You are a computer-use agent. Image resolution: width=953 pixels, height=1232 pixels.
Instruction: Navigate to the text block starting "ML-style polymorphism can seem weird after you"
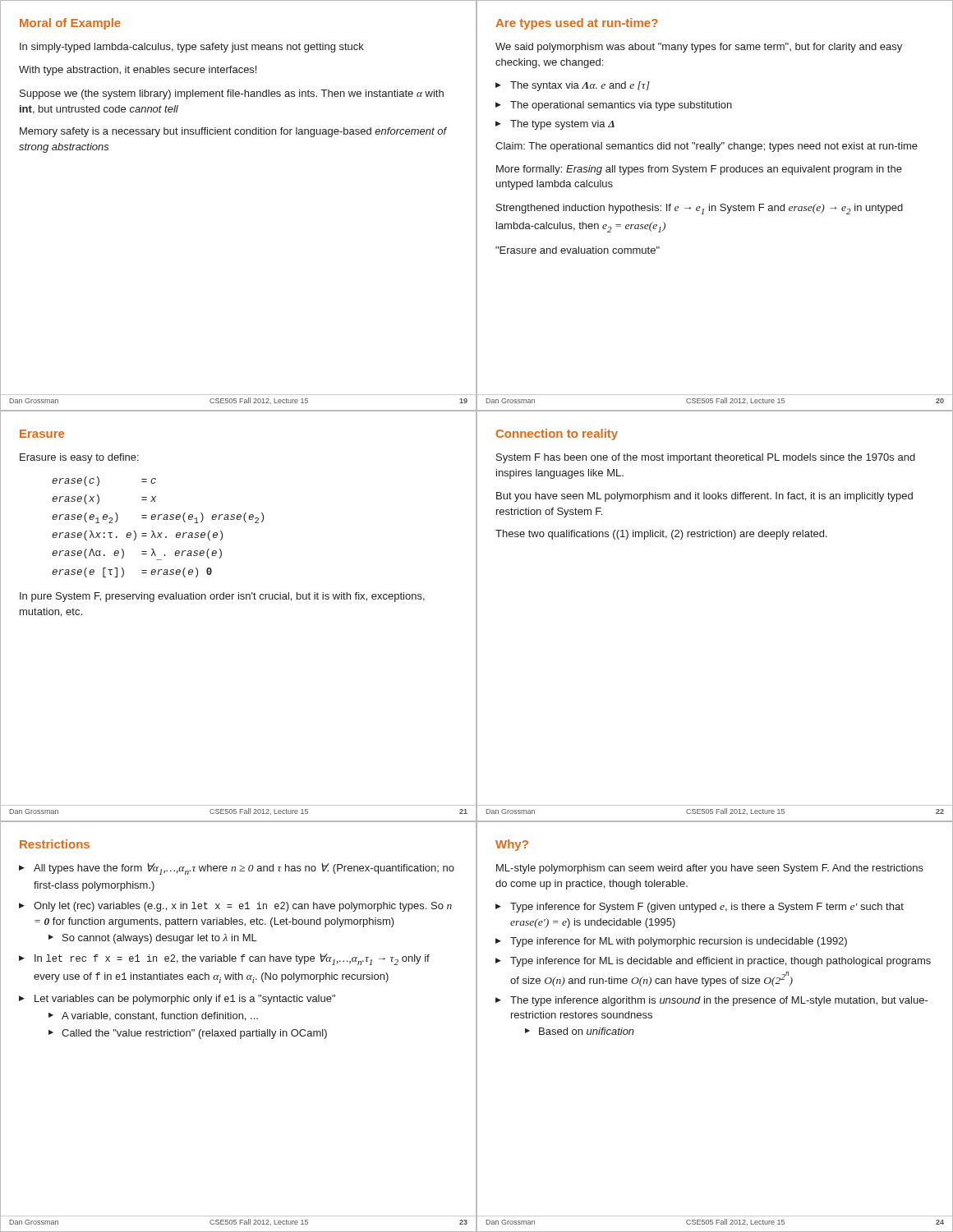(715, 876)
